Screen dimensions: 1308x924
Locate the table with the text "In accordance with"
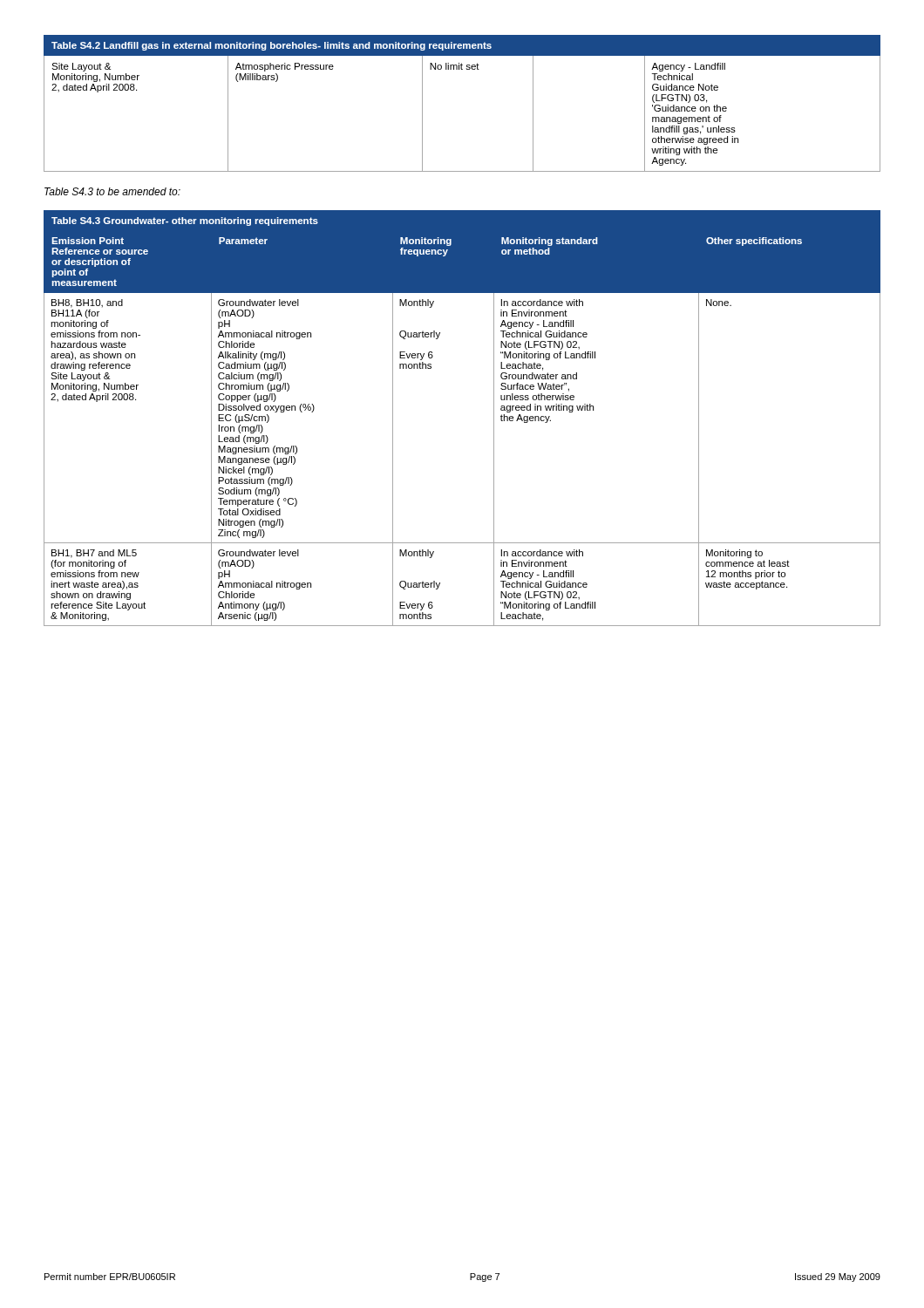pyautogui.click(x=462, y=418)
